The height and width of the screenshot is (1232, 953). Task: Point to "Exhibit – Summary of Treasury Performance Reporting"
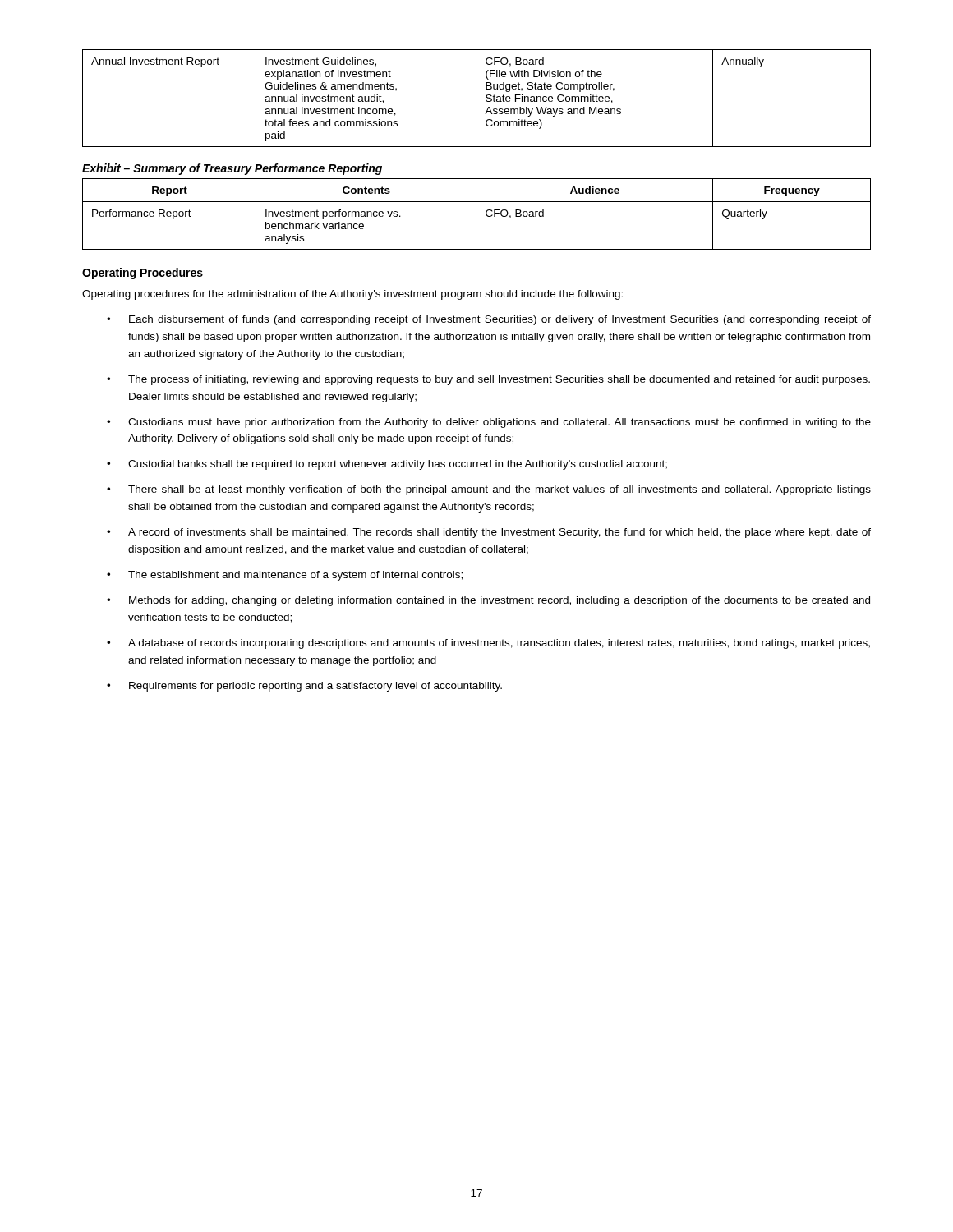tap(232, 168)
